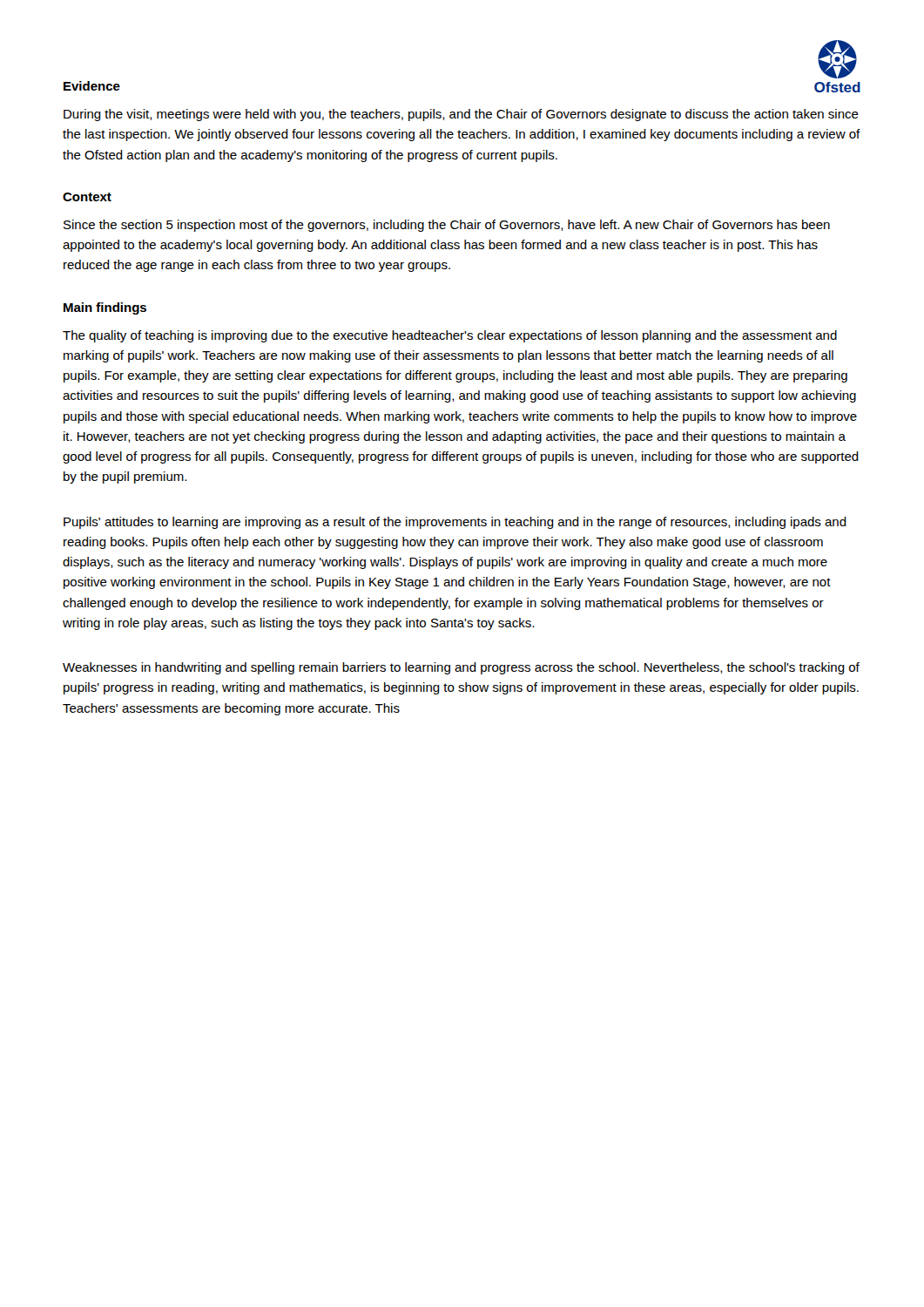Click on the text block that says "The quality of teaching is improving"
924x1307 pixels.
[461, 405]
